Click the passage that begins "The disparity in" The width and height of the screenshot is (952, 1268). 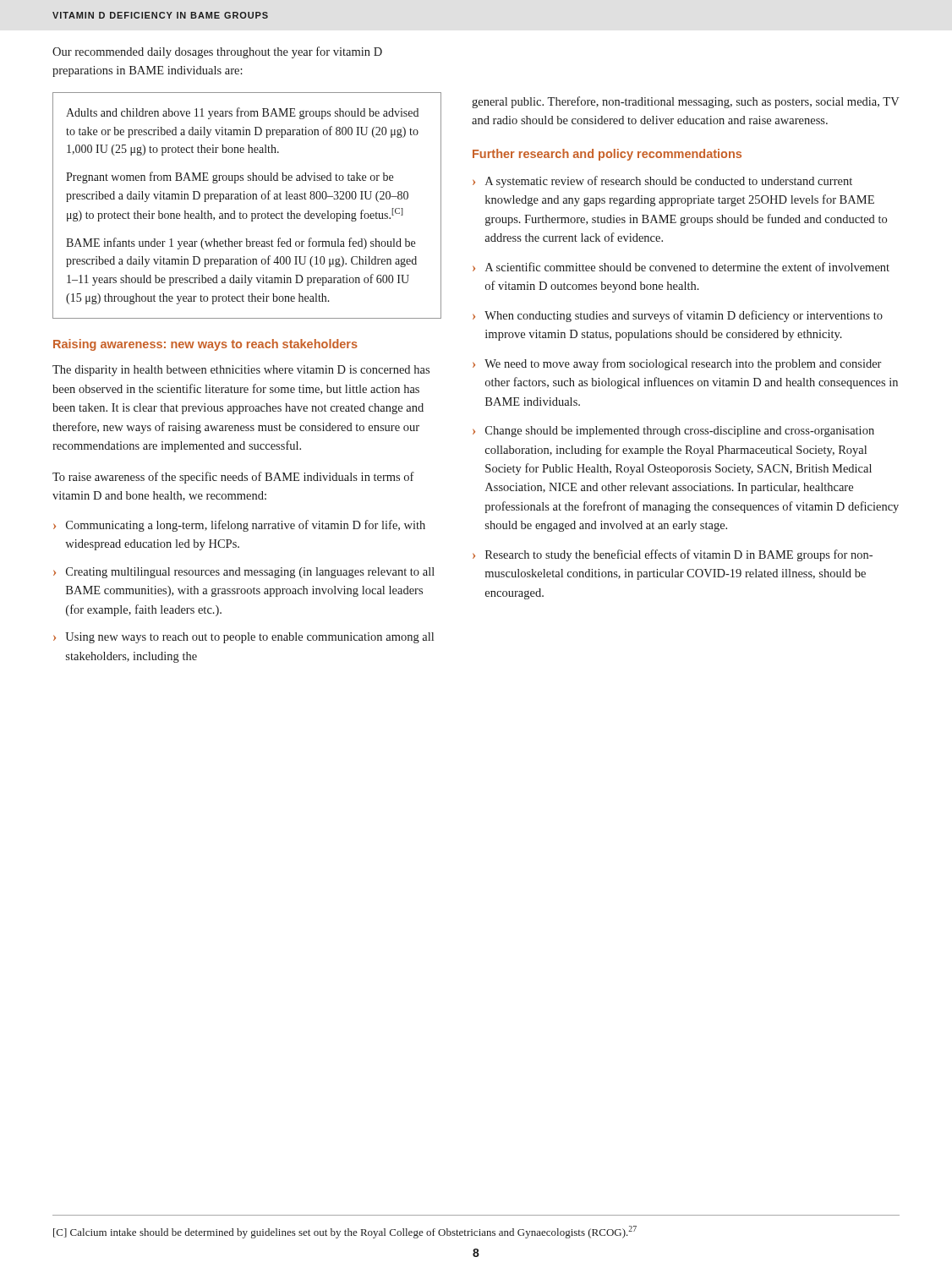[241, 408]
